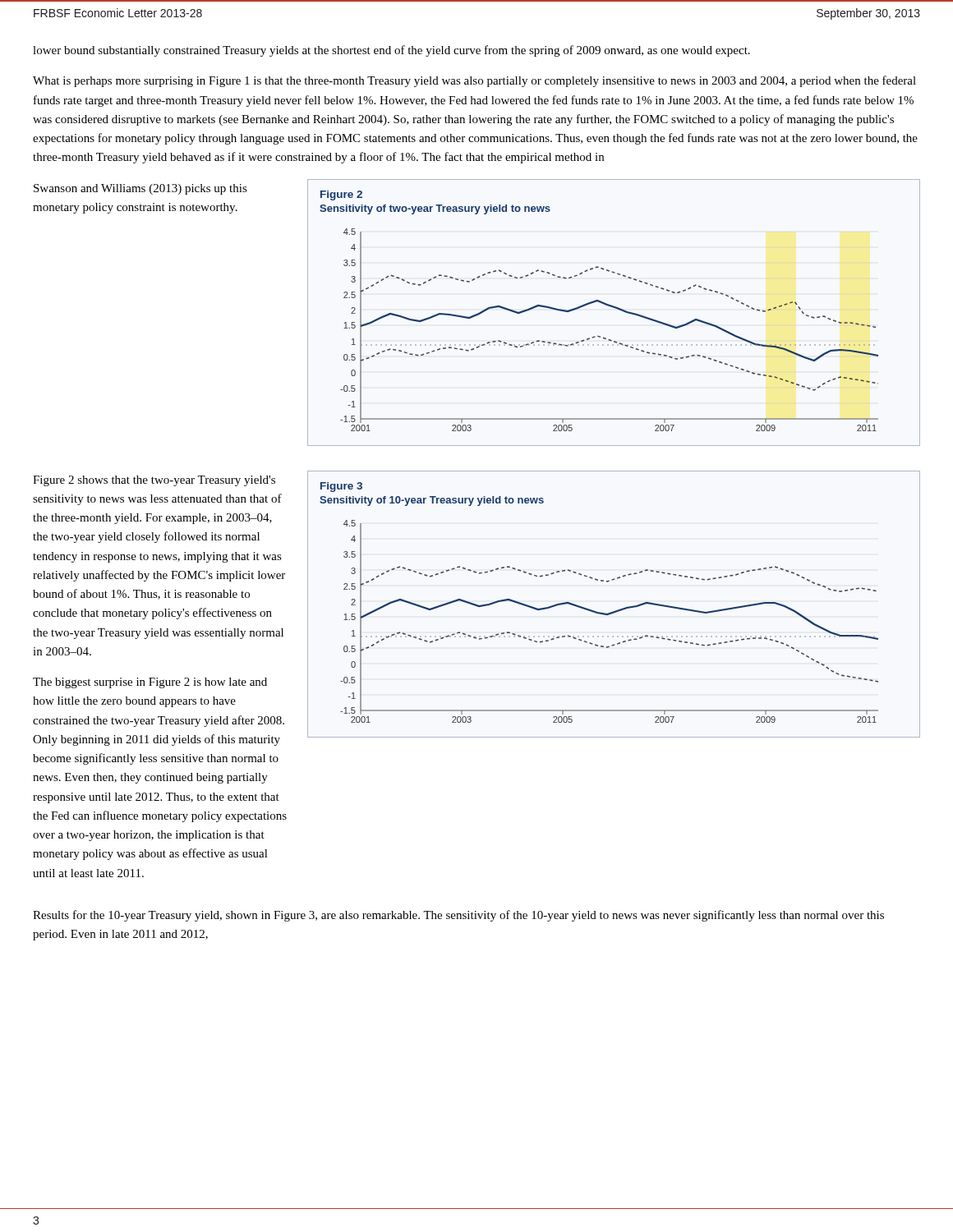The image size is (953, 1232).
Task: Find the text block that reads "The biggest surprise in Figure 2 is how"
Action: click(160, 777)
